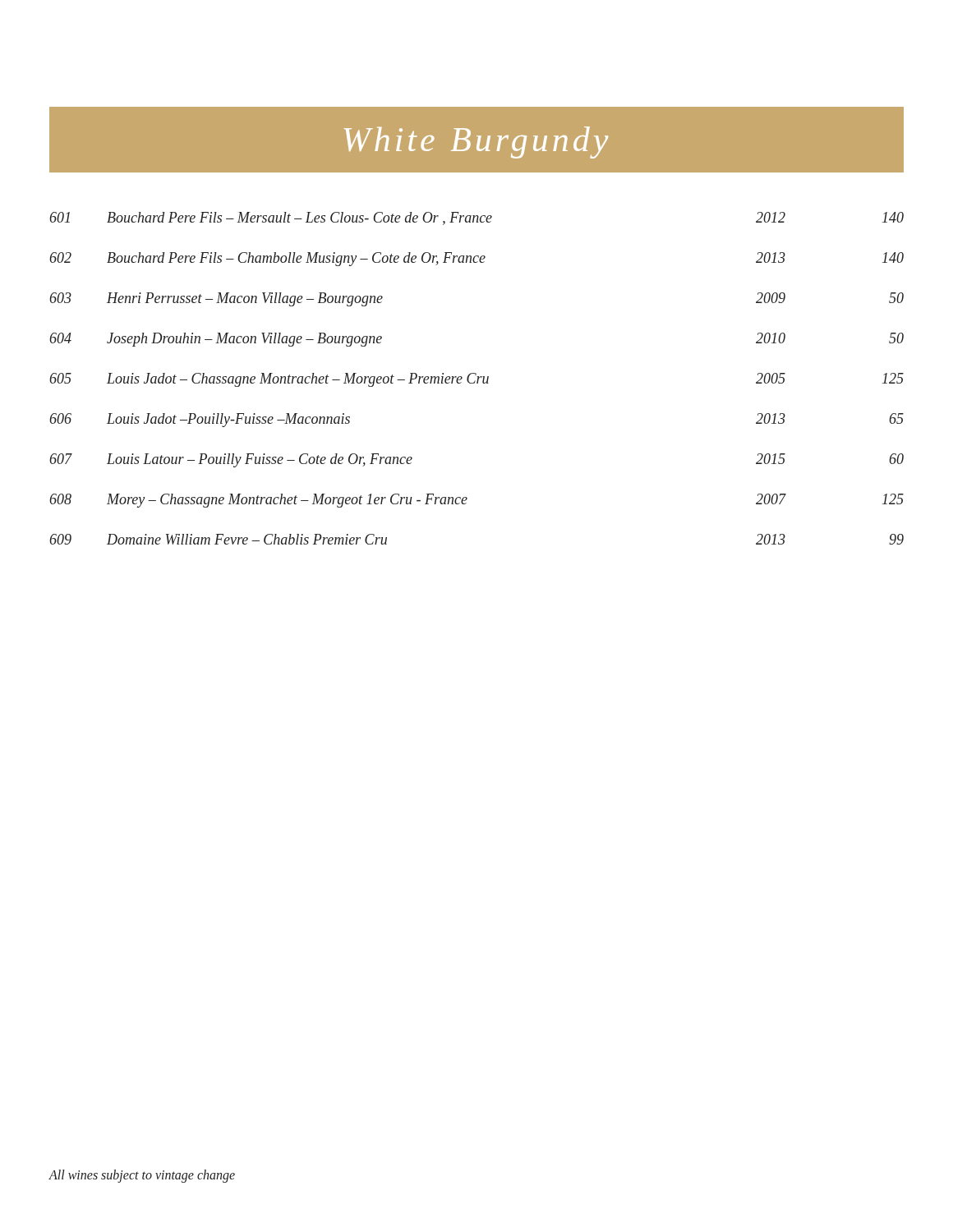Locate the list item that reads "603 Henri Perrusset – Macon Village – Bourgogne"
Screen dimensions: 1232x953
[245, 298]
